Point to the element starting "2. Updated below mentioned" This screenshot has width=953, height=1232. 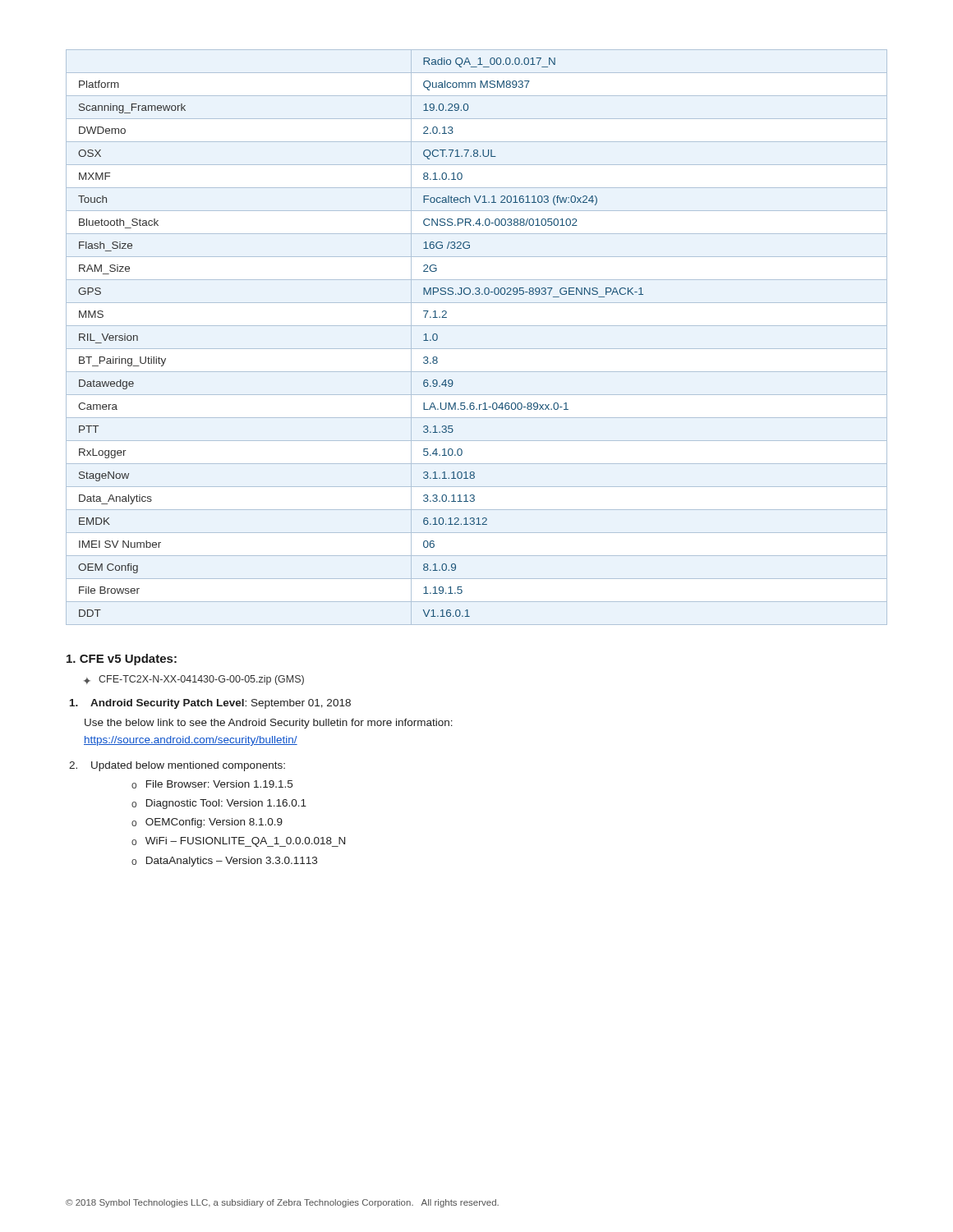(x=177, y=765)
